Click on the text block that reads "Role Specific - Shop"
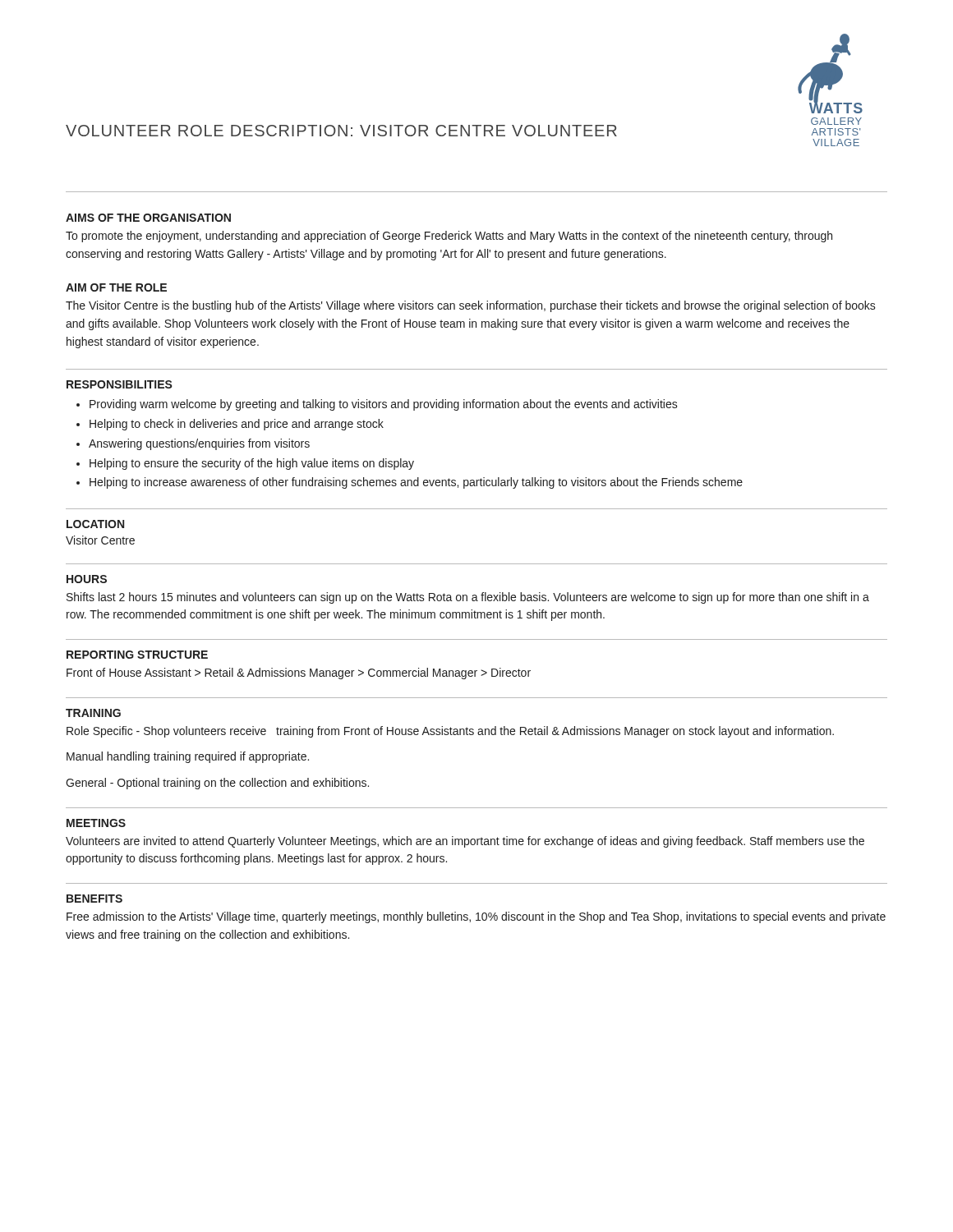This screenshot has height=1232, width=953. 476,731
